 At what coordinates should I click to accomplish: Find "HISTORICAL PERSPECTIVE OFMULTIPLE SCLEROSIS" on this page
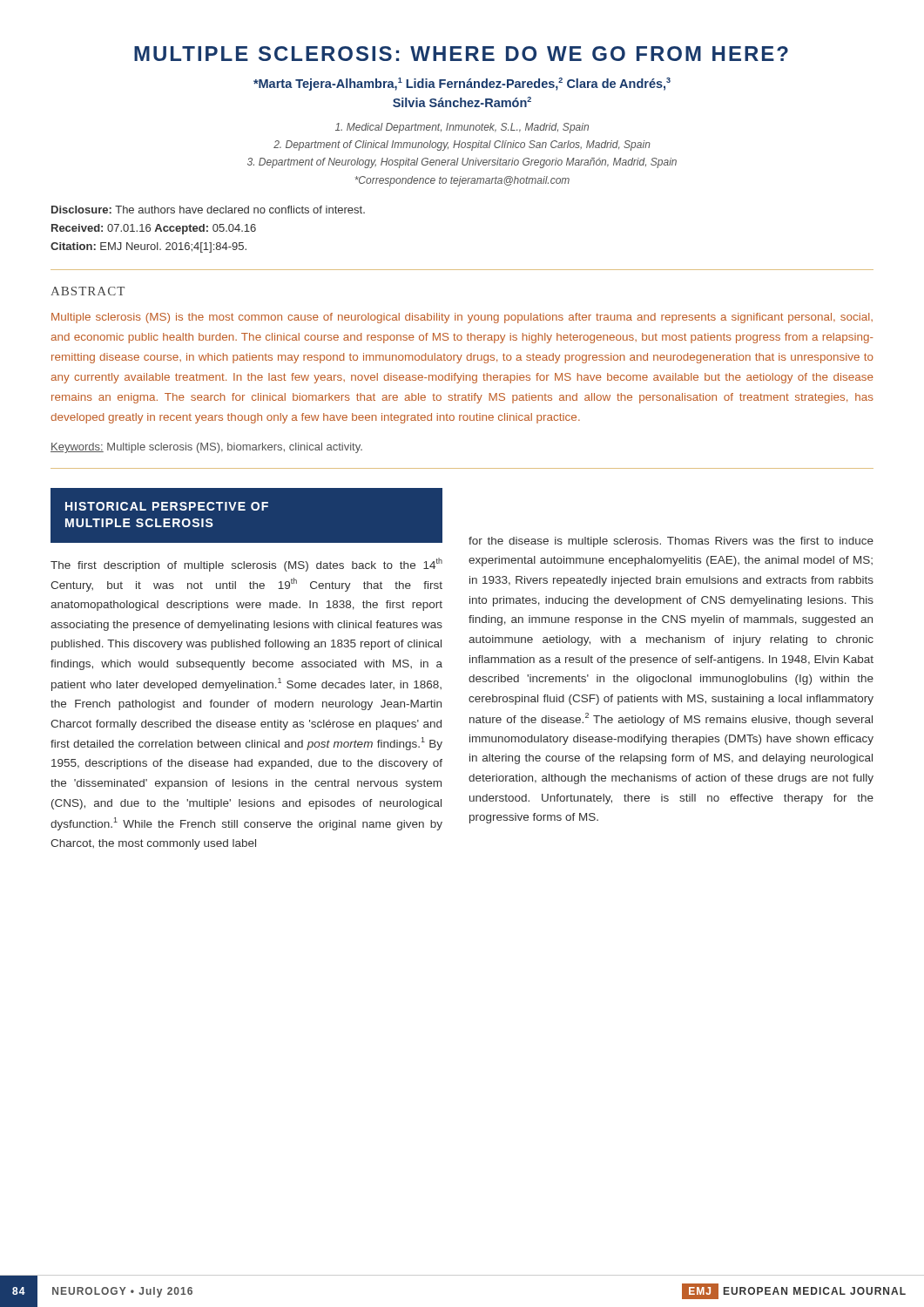tap(246, 515)
